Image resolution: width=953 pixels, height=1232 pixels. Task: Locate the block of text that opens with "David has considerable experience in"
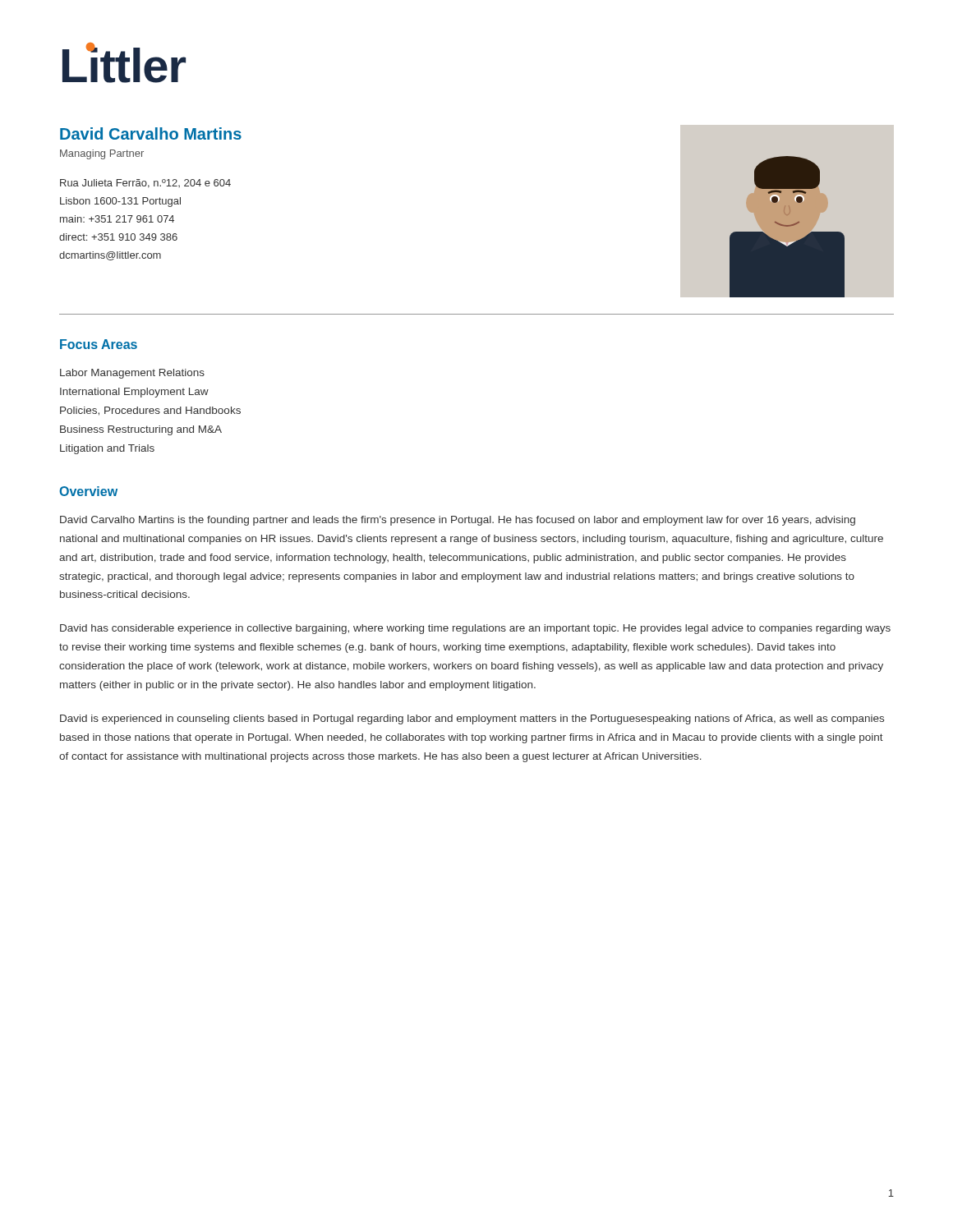click(x=475, y=656)
